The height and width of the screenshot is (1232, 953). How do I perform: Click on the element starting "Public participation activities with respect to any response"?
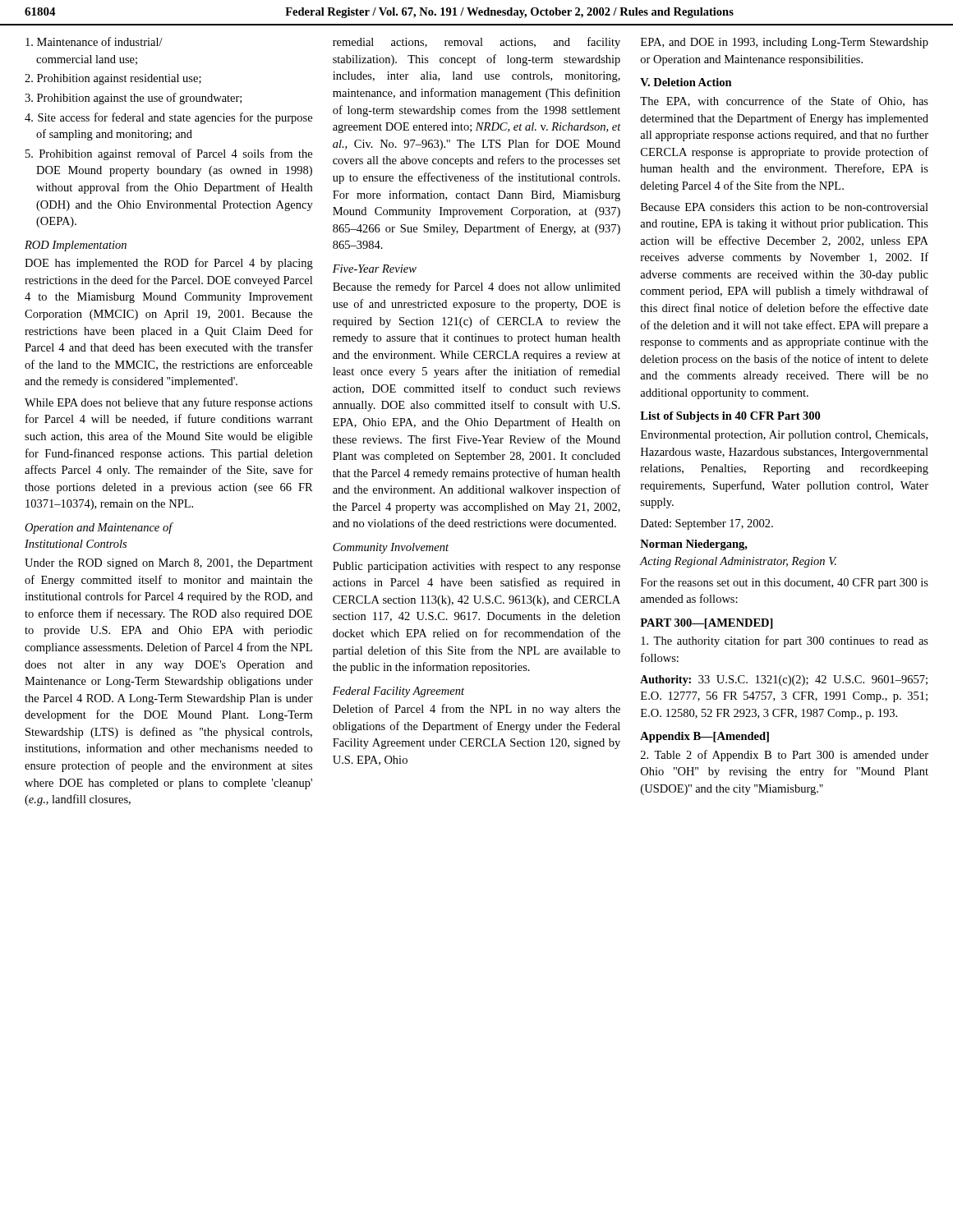coord(477,616)
